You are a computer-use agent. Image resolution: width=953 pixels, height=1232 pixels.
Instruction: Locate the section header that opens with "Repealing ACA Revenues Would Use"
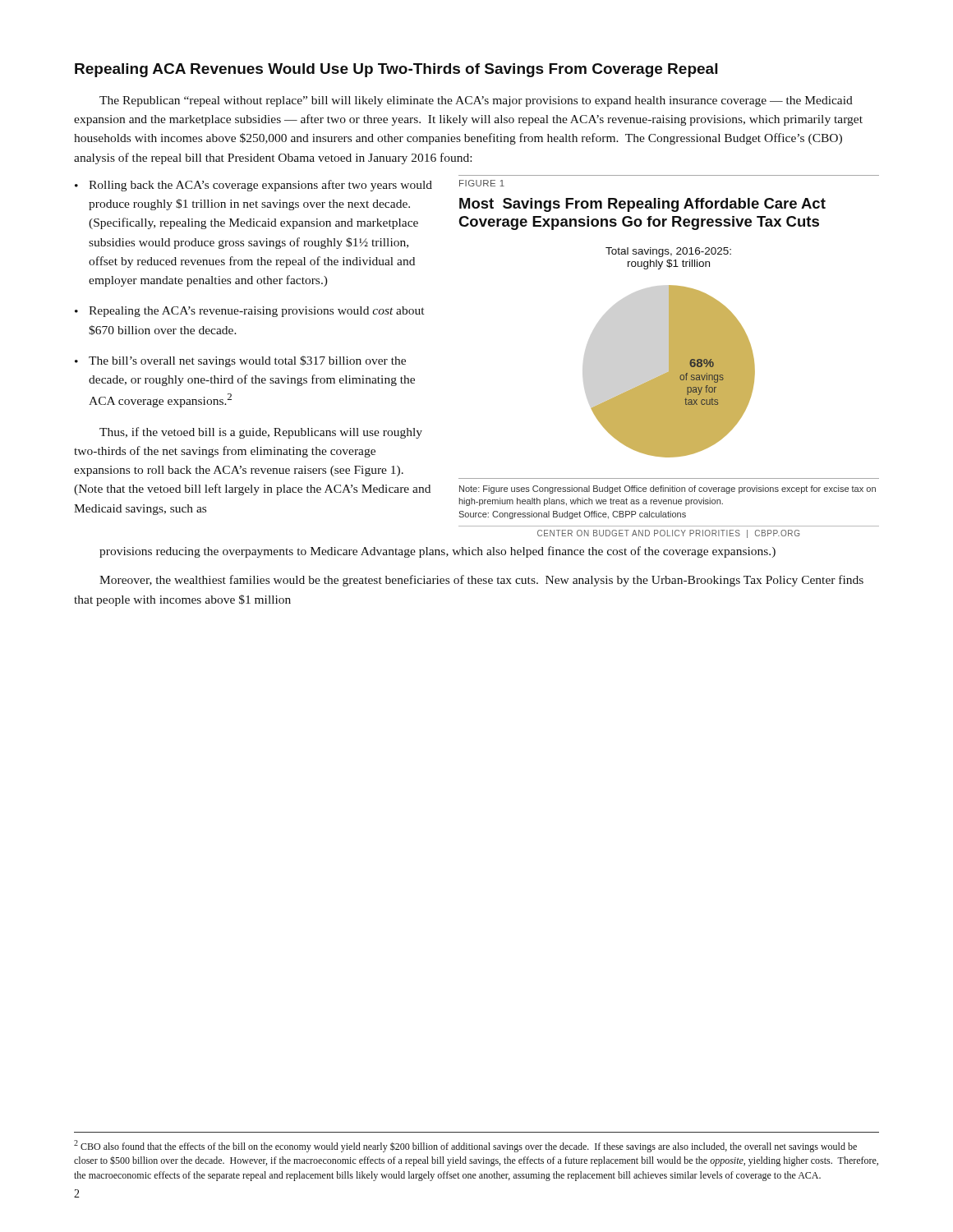point(396,69)
